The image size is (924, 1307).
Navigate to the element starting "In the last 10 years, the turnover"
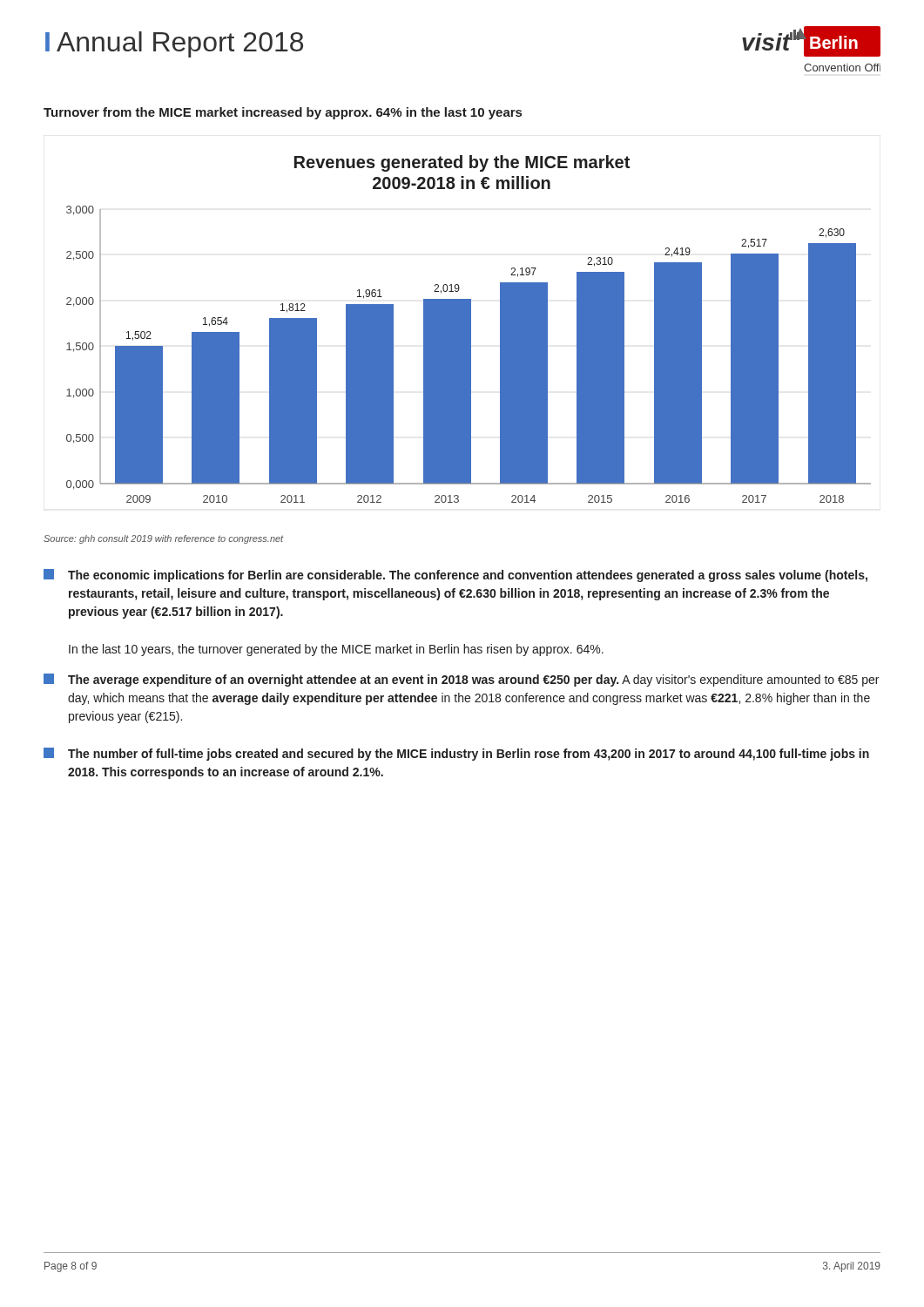[x=336, y=649]
